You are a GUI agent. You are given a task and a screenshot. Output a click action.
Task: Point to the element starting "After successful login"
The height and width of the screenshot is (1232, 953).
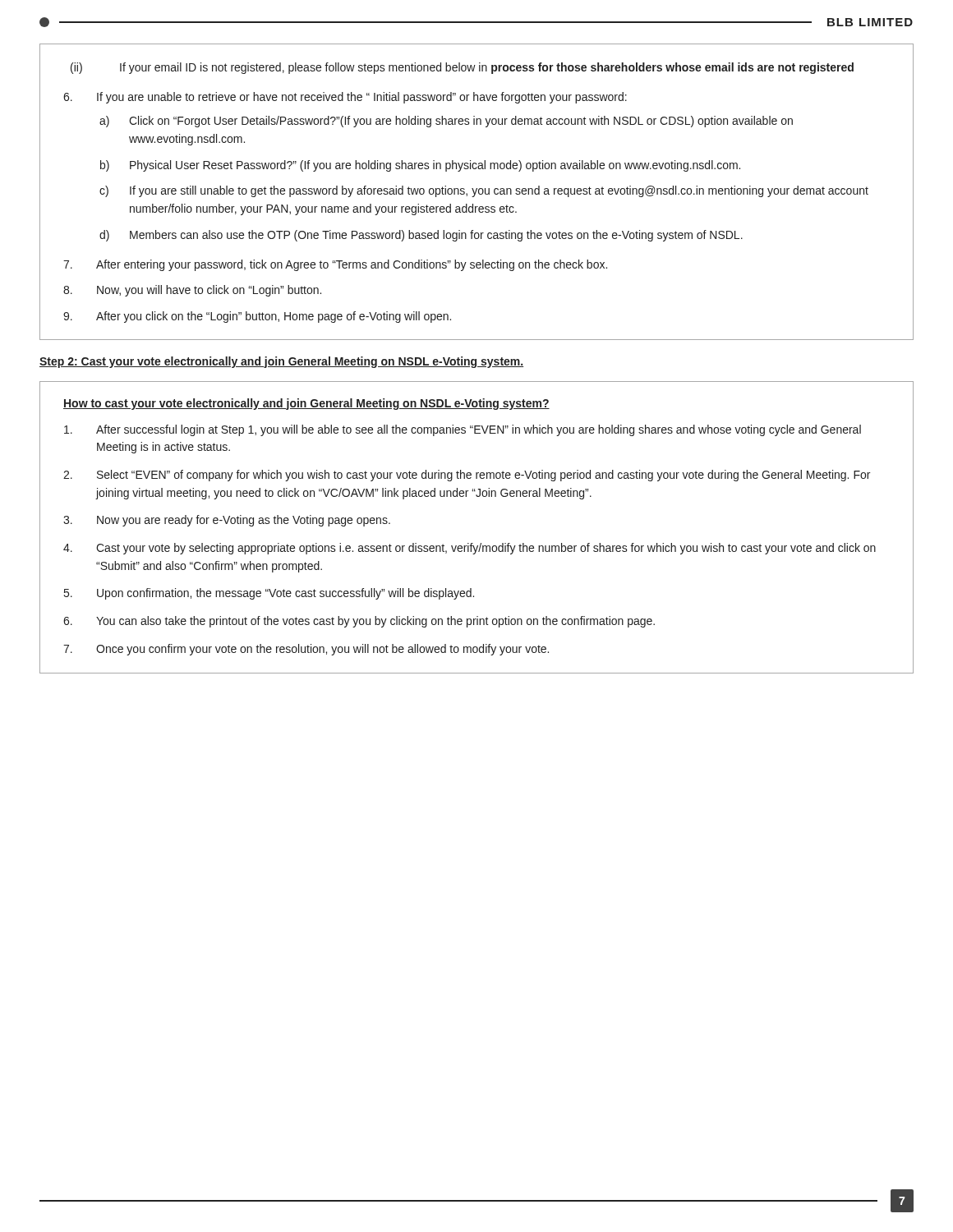(x=476, y=439)
